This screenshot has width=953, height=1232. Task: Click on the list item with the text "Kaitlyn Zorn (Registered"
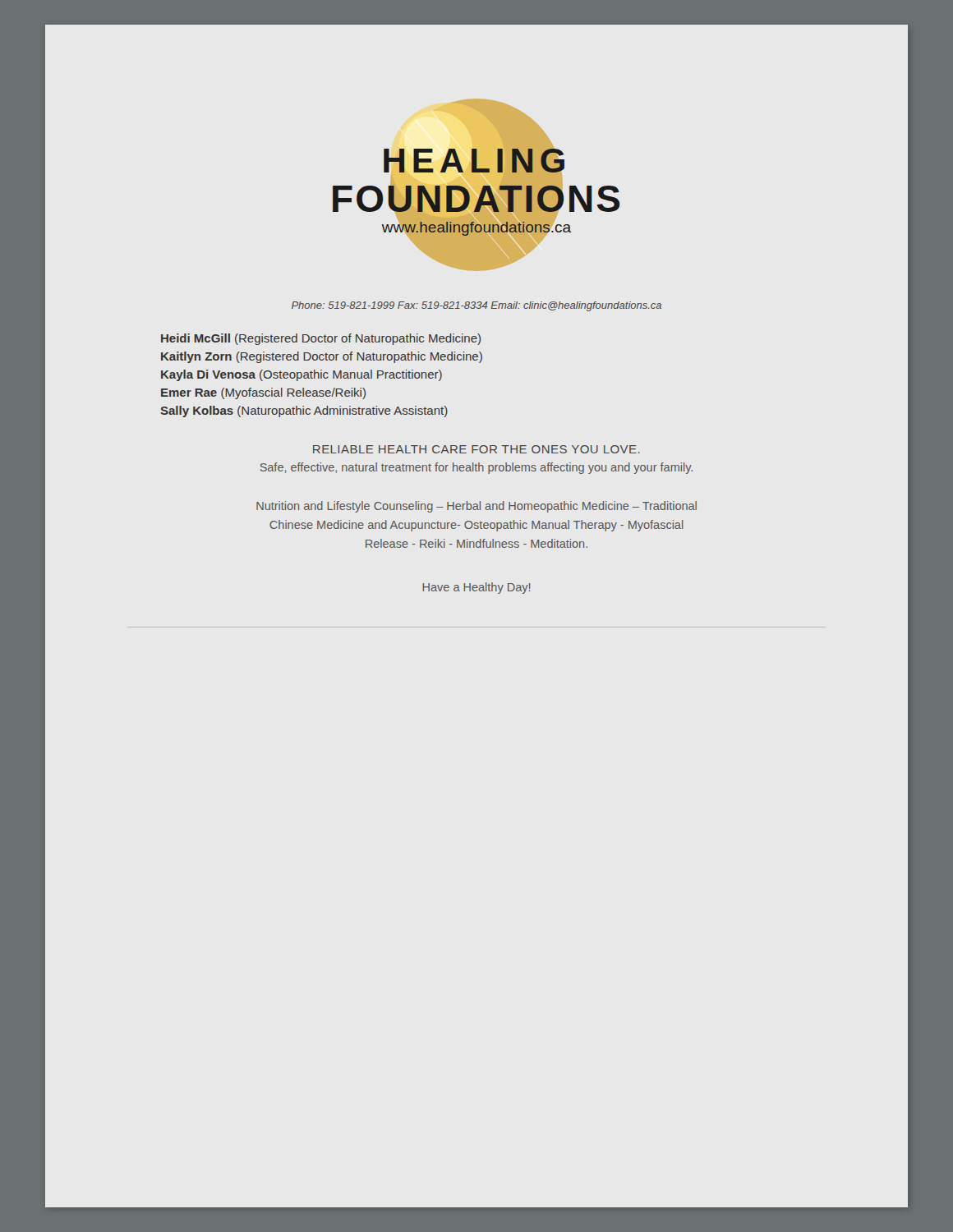[x=321, y=356]
